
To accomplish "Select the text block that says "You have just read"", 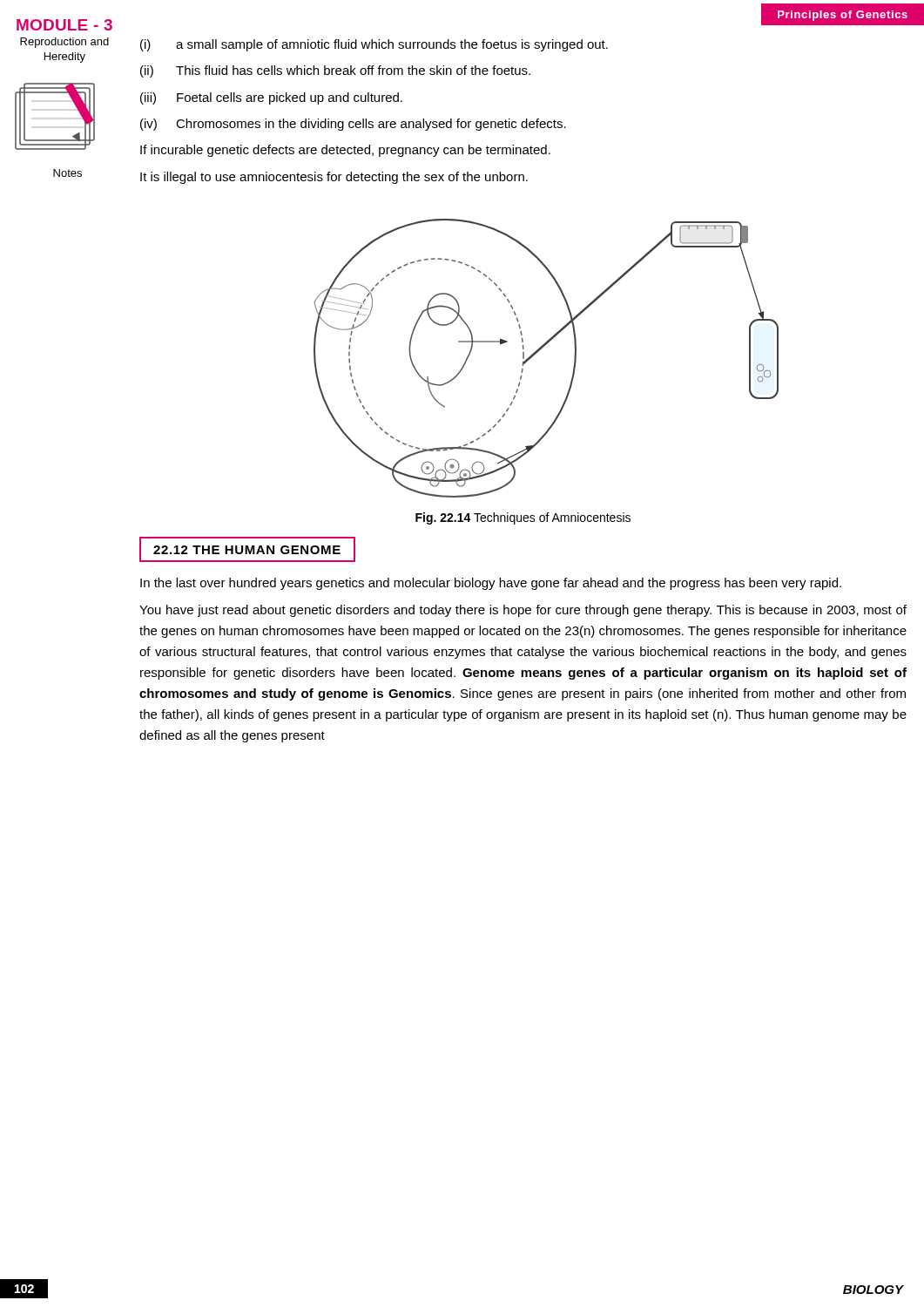I will pos(523,672).
